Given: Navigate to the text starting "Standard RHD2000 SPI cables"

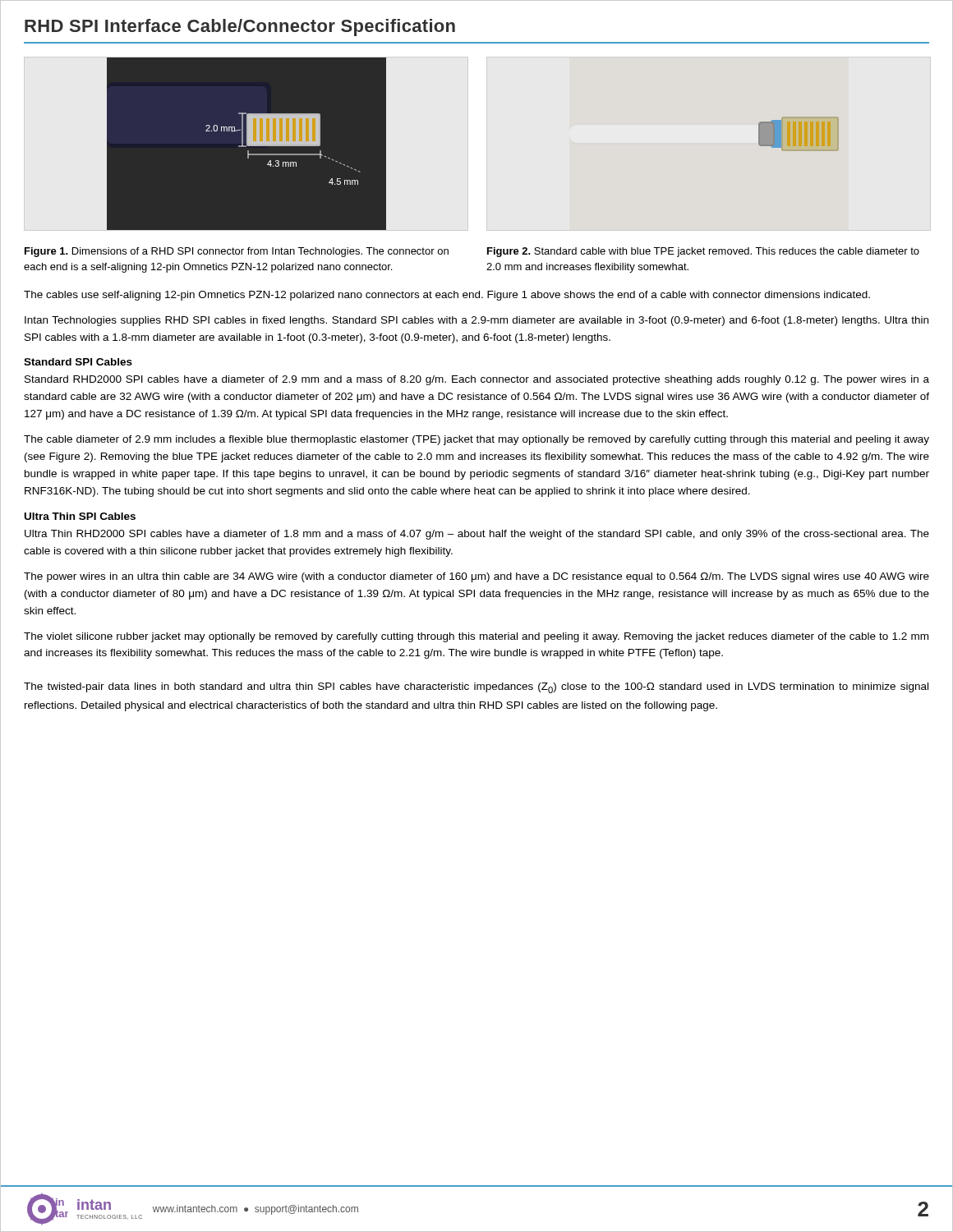Looking at the screenshot, I should pyautogui.click(x=476, y=397).
